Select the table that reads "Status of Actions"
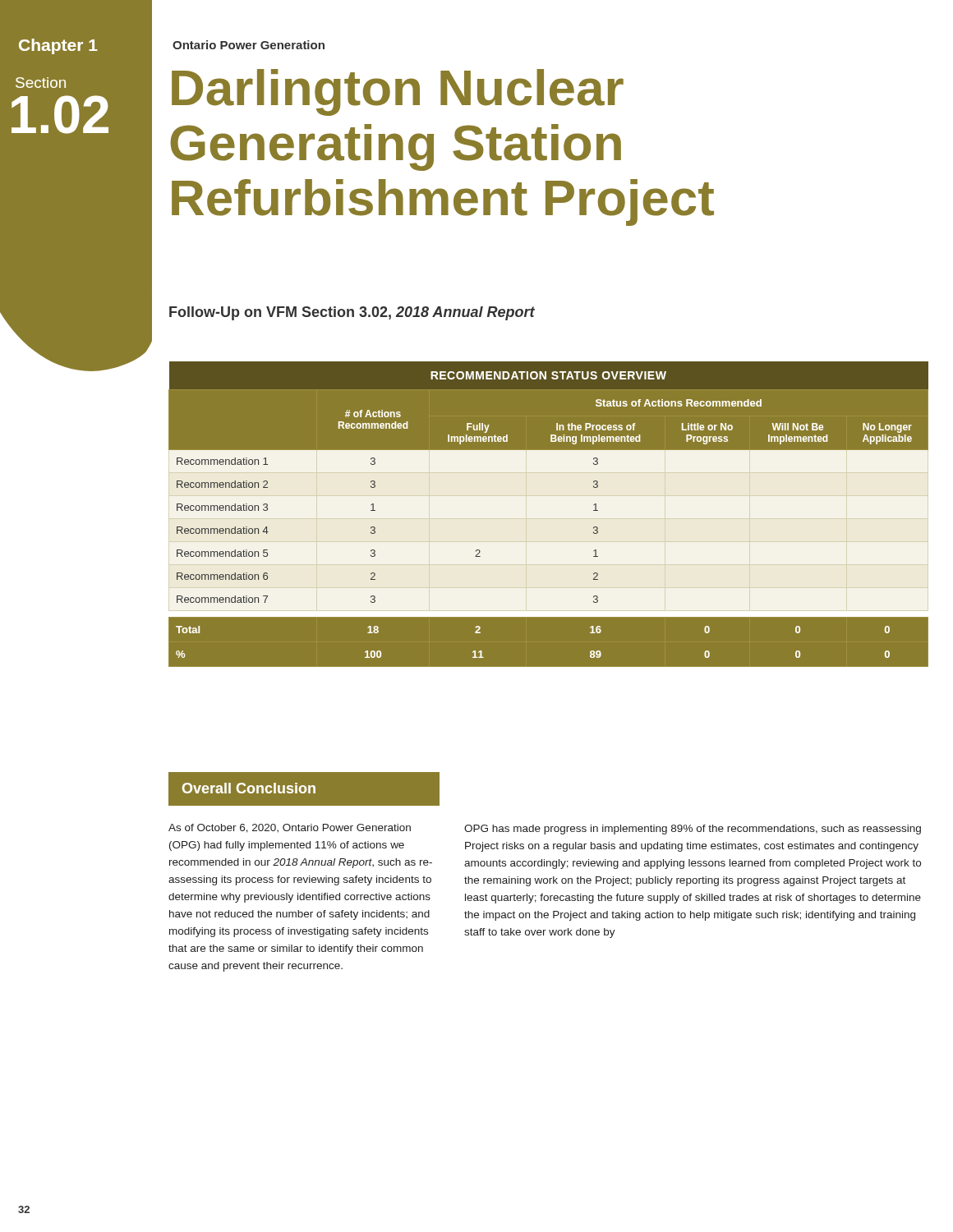 click(x=548, y=514)
